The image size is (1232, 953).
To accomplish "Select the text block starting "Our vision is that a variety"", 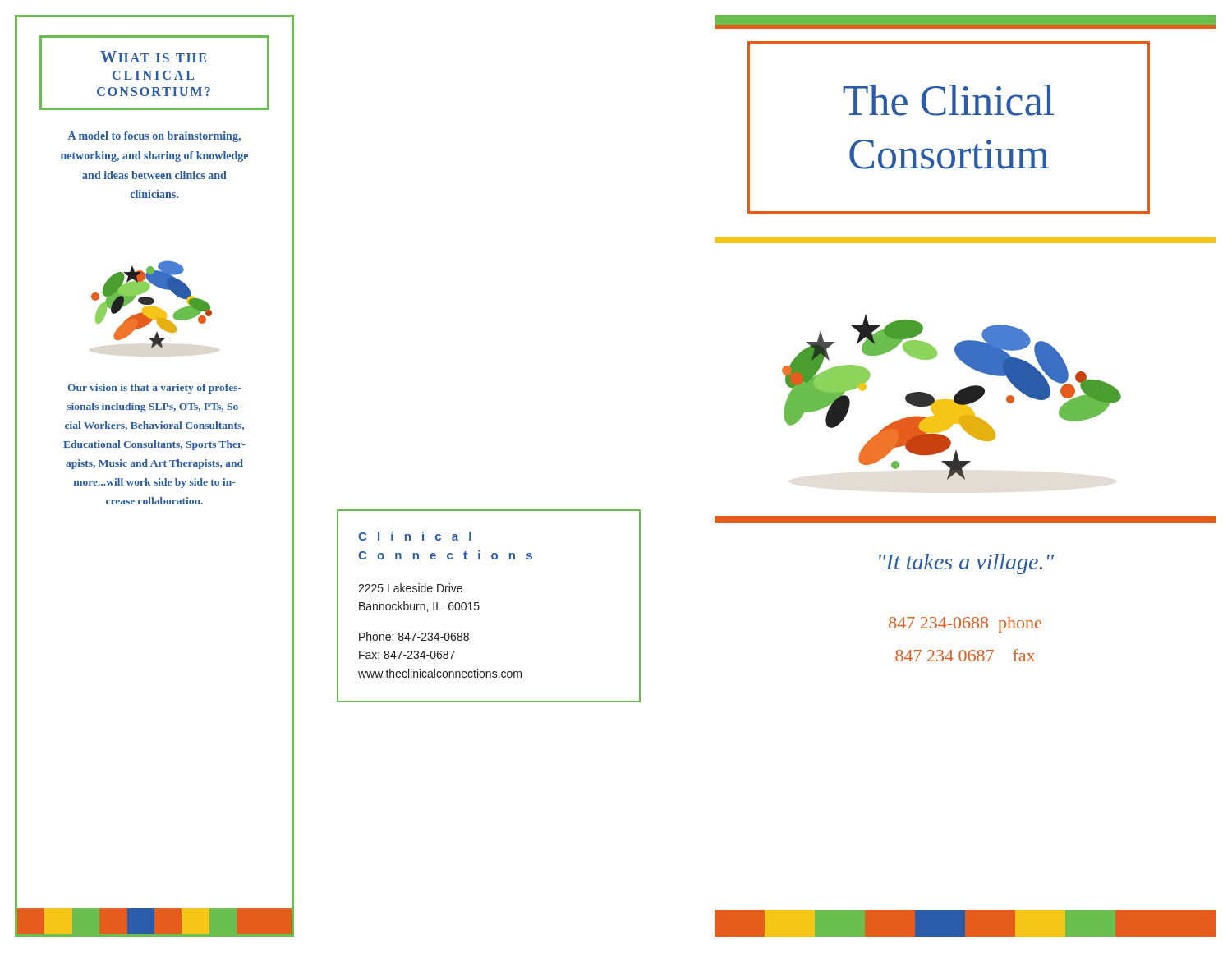I will 154,444.
